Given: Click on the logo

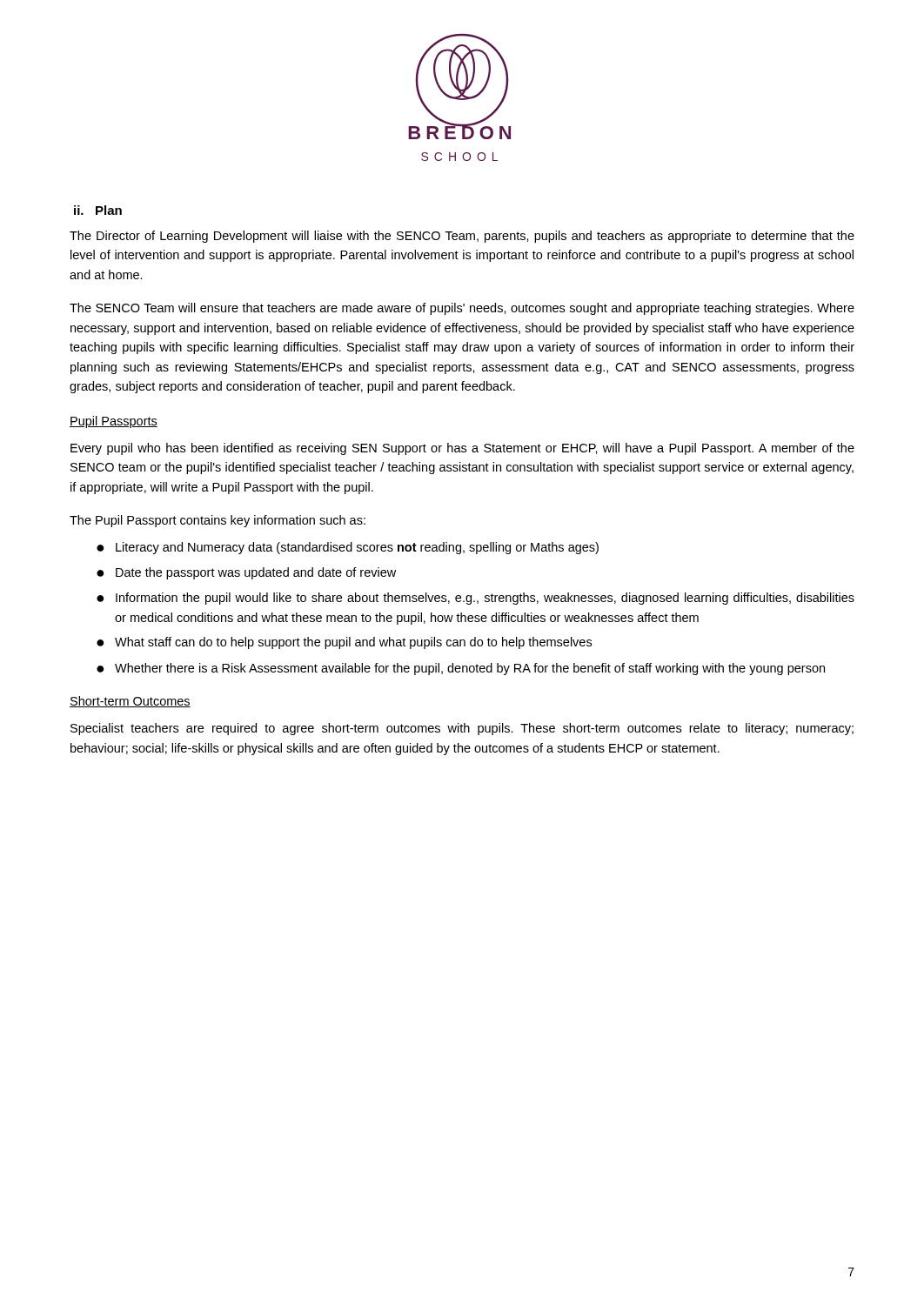Looking at the screenshot, I should click(462, 101).
